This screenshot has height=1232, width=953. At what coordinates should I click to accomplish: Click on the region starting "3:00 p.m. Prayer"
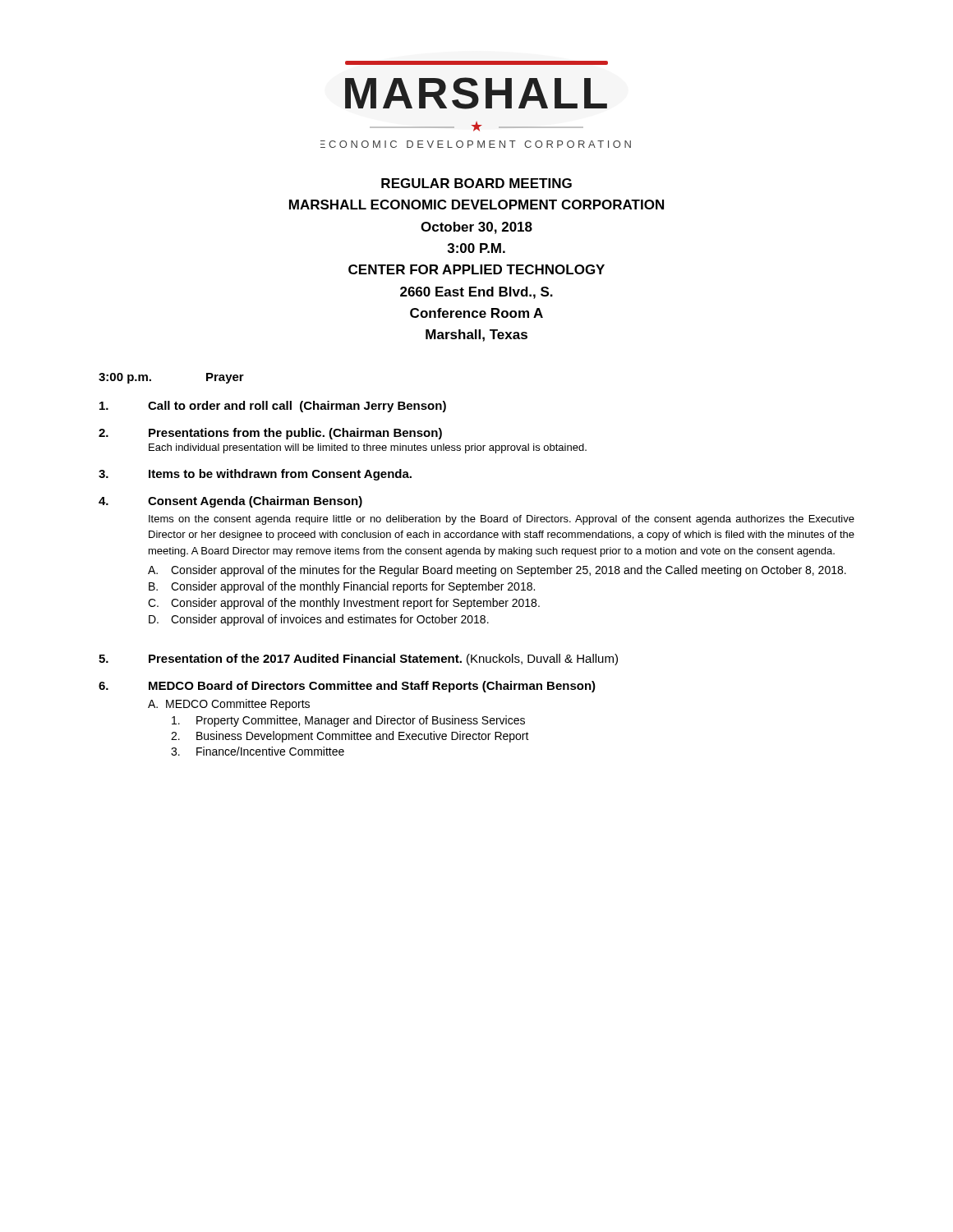119,378
